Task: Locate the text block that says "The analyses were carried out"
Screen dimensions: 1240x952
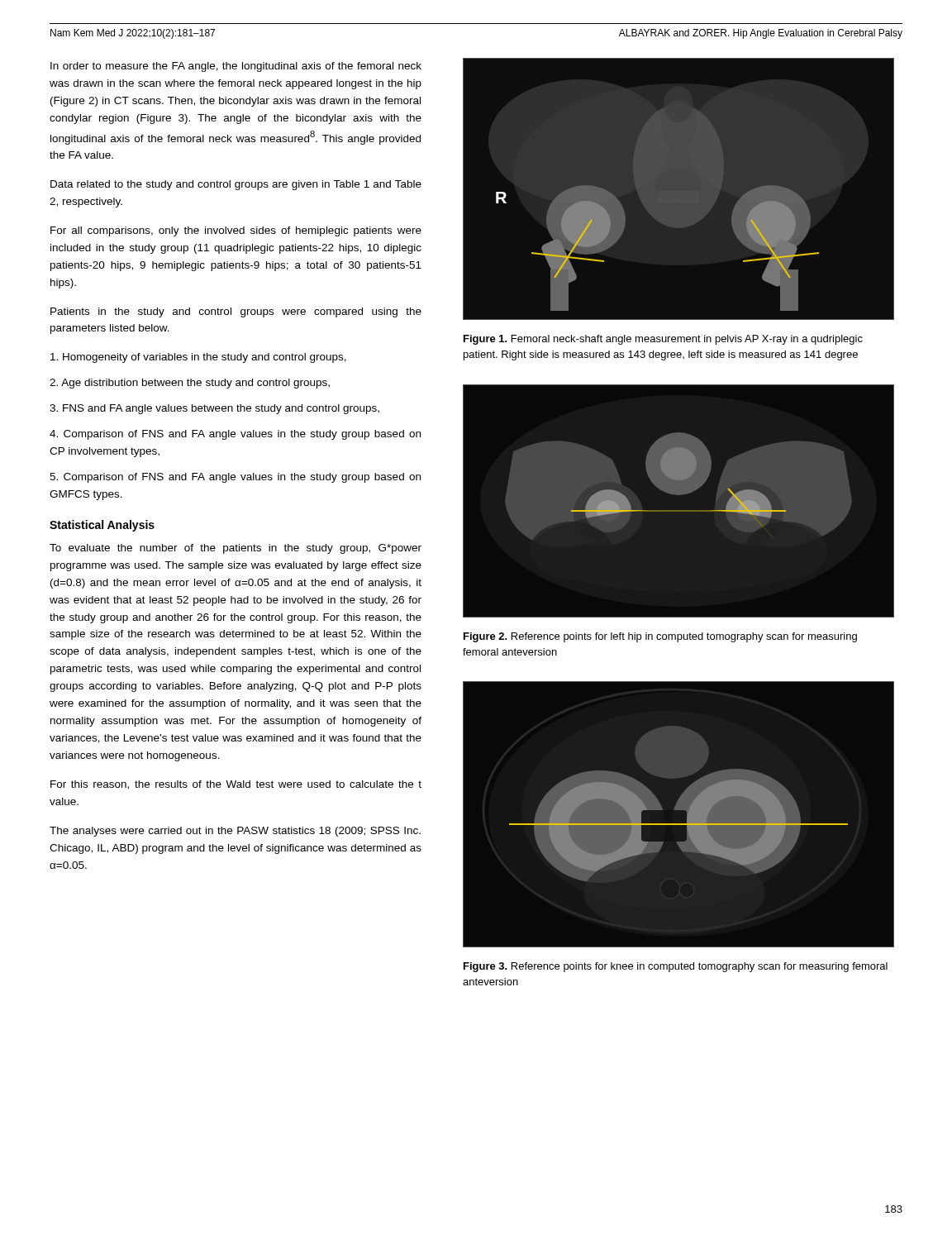Action: 236,847
